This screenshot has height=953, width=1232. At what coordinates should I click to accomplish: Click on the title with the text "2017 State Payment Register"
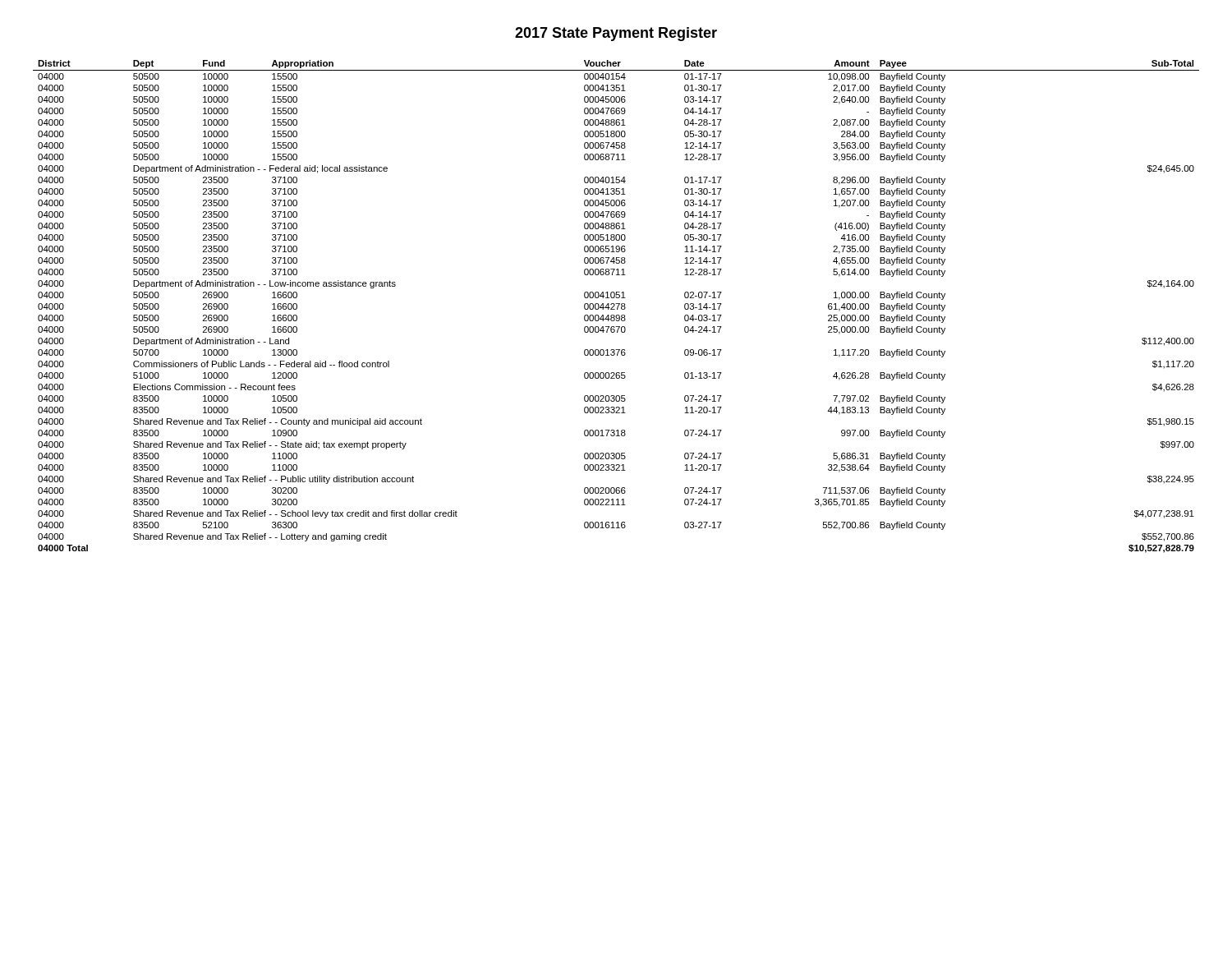(616, 33)
